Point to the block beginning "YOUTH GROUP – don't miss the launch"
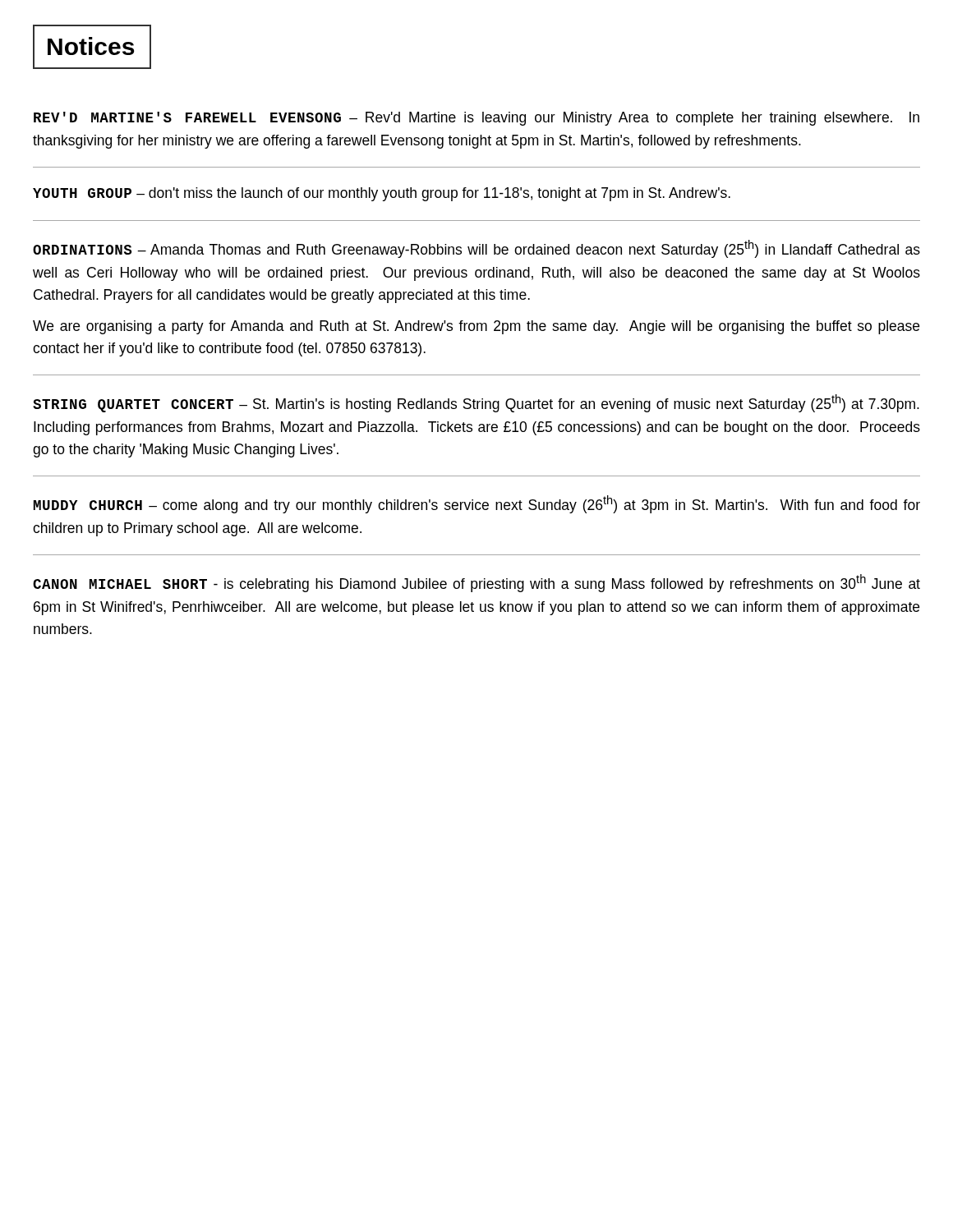The width and height of the screenshot is (953, 1232). [x=476, y=194]
